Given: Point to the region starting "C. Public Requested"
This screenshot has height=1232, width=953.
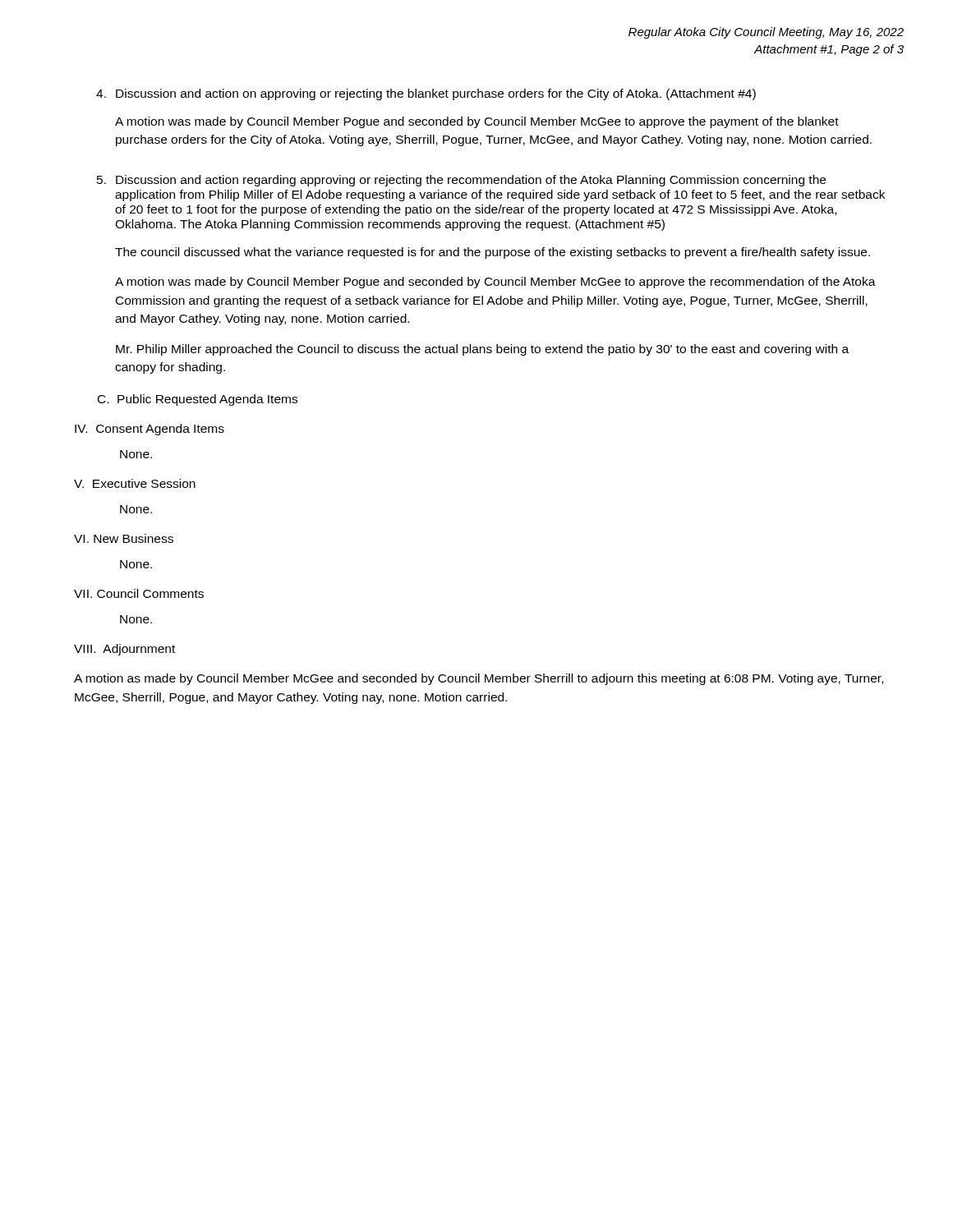Looking at the screenshot, I should click(x=197, y=399).
